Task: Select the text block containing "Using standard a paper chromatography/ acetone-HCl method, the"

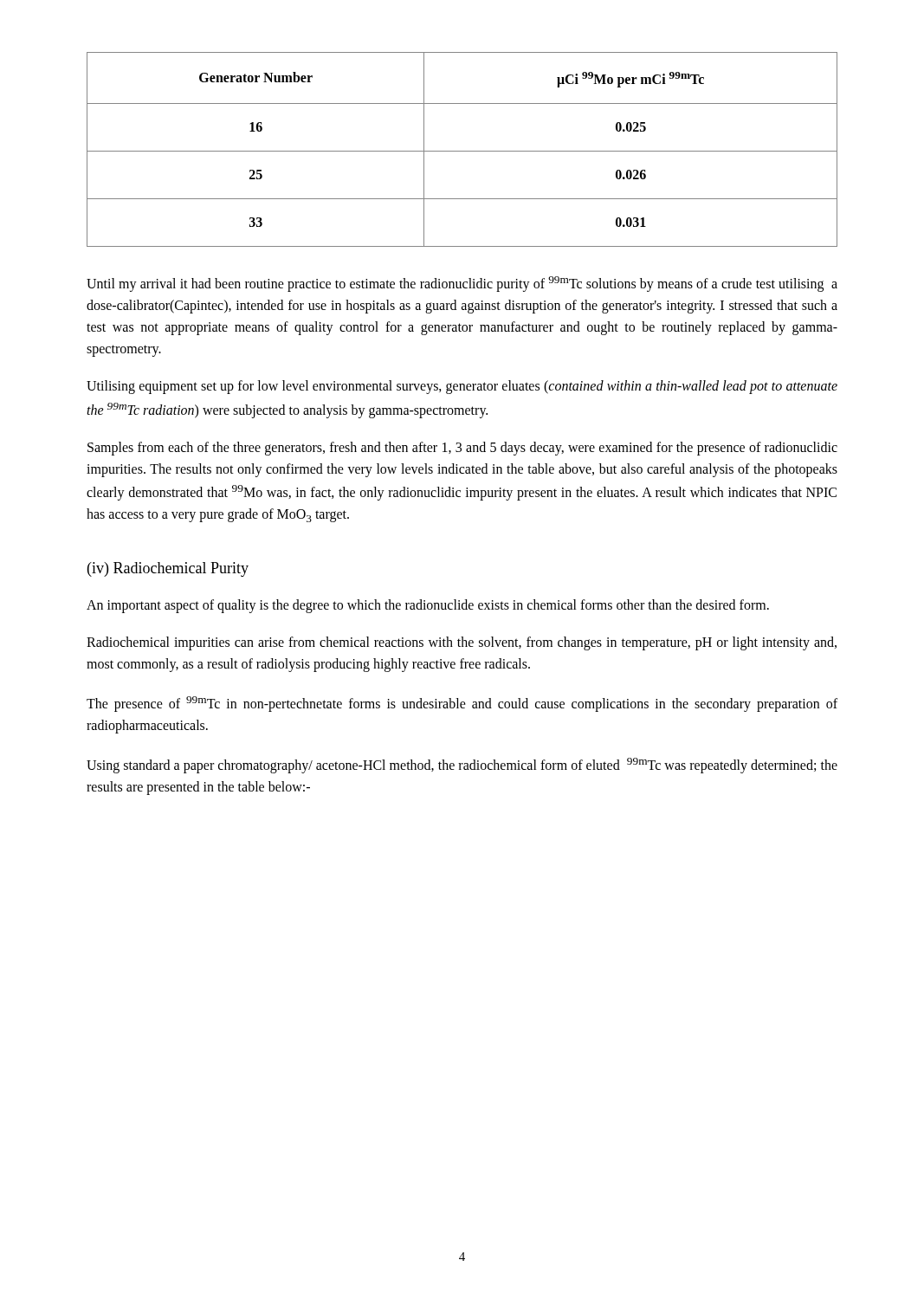Action: pos(462,774)
